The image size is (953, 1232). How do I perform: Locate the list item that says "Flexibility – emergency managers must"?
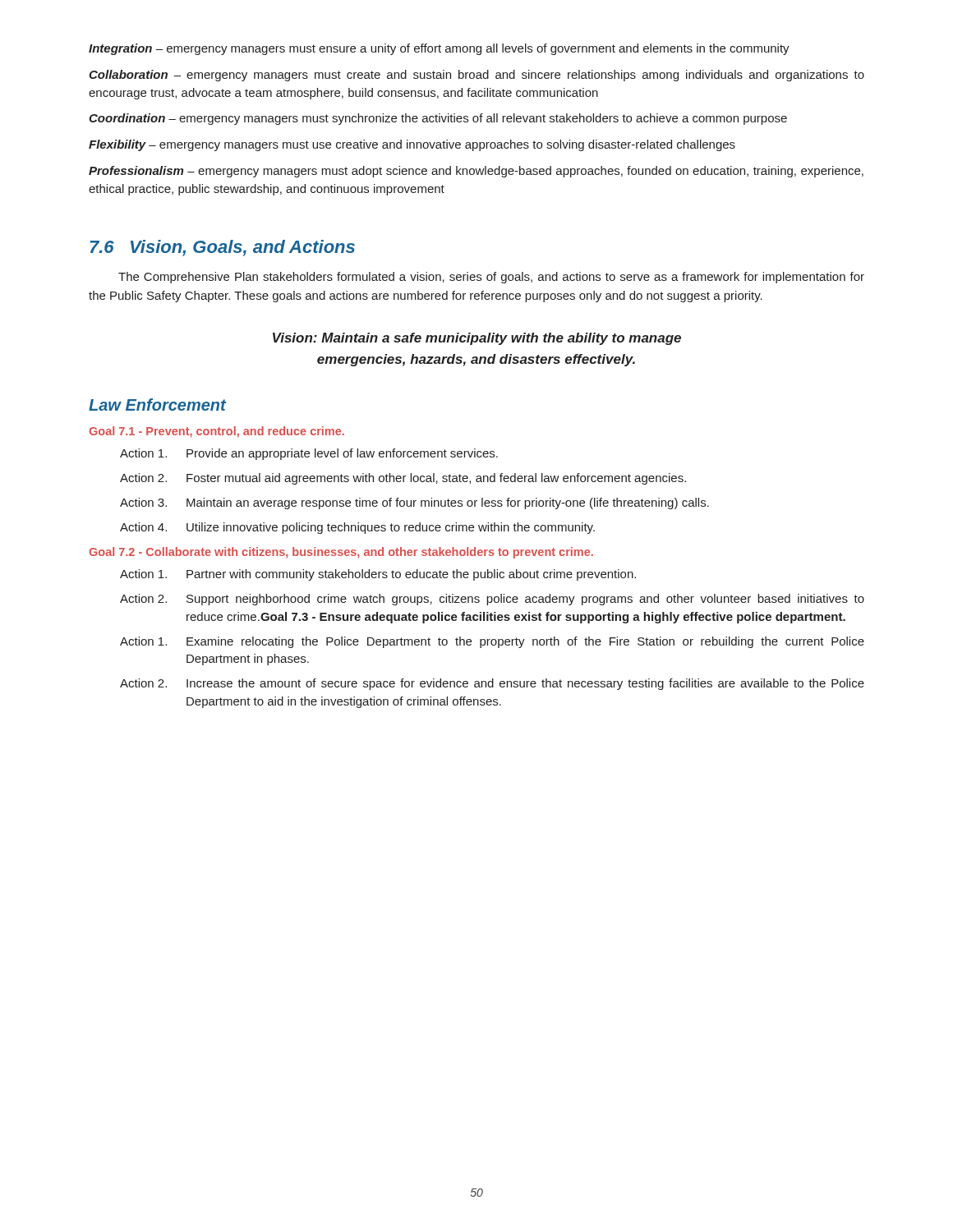[476, 144]
